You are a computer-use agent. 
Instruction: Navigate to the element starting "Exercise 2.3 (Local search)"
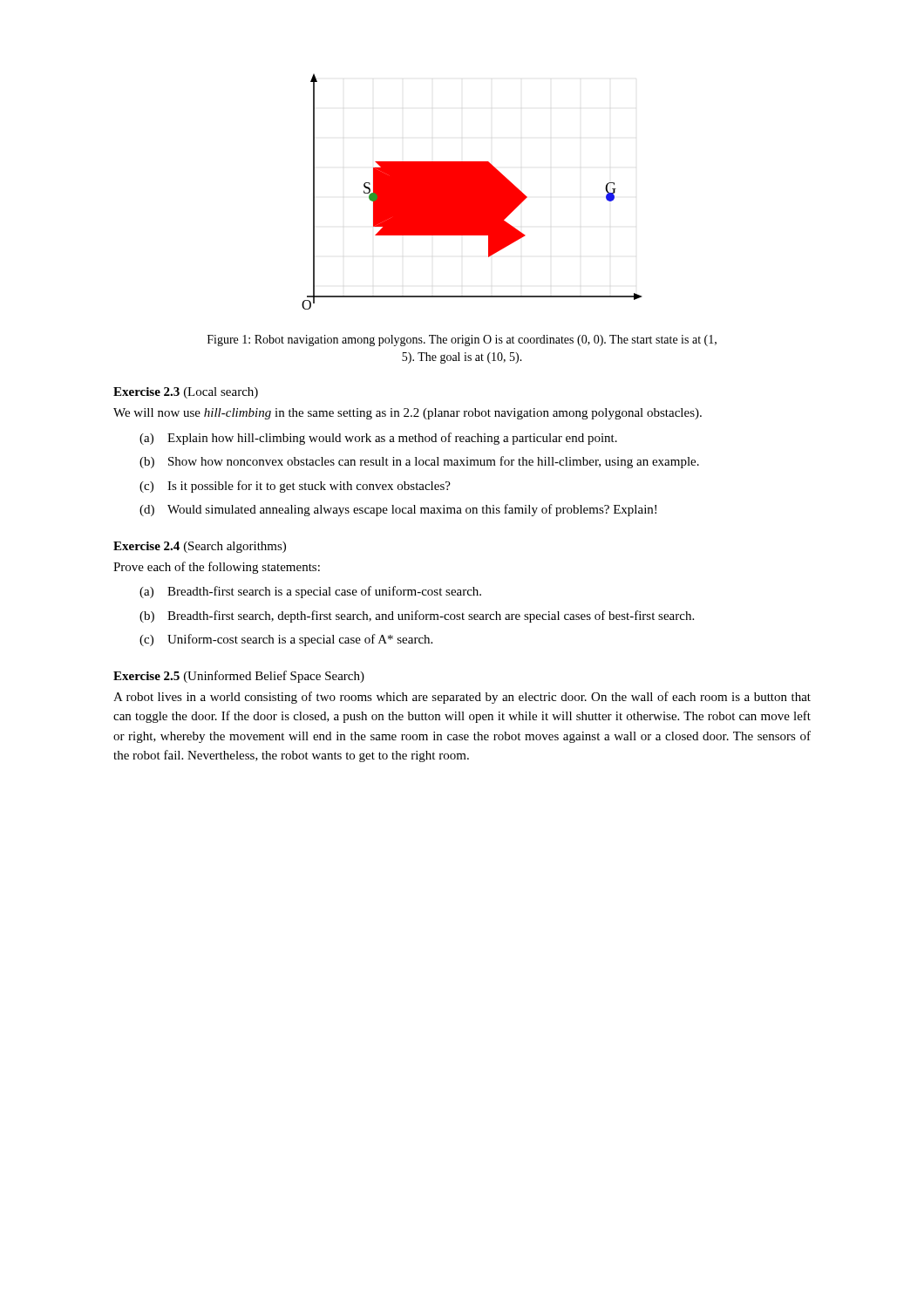pyautogui.click(x=186, y=392)
